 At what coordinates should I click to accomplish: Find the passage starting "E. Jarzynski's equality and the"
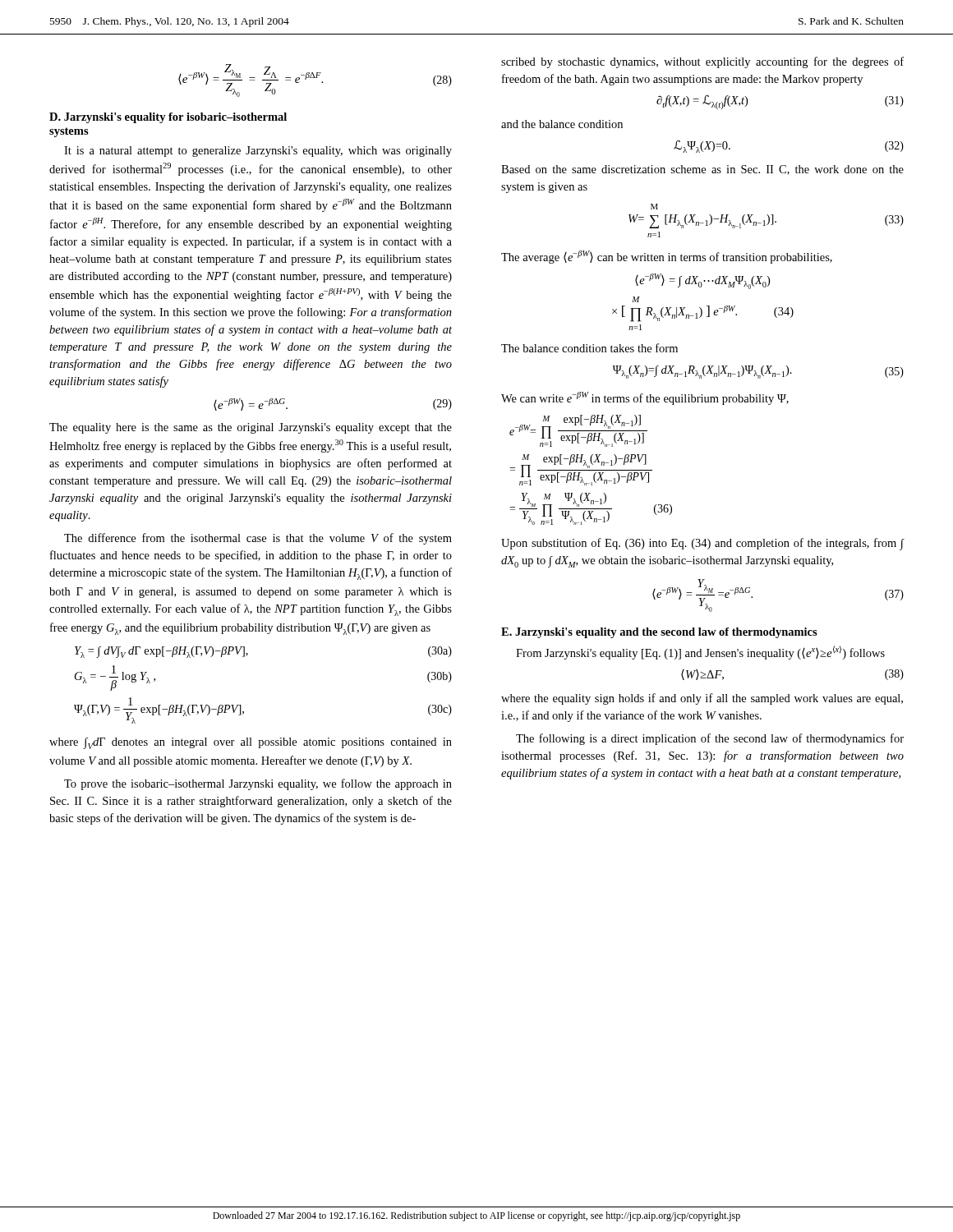(659, 631)
